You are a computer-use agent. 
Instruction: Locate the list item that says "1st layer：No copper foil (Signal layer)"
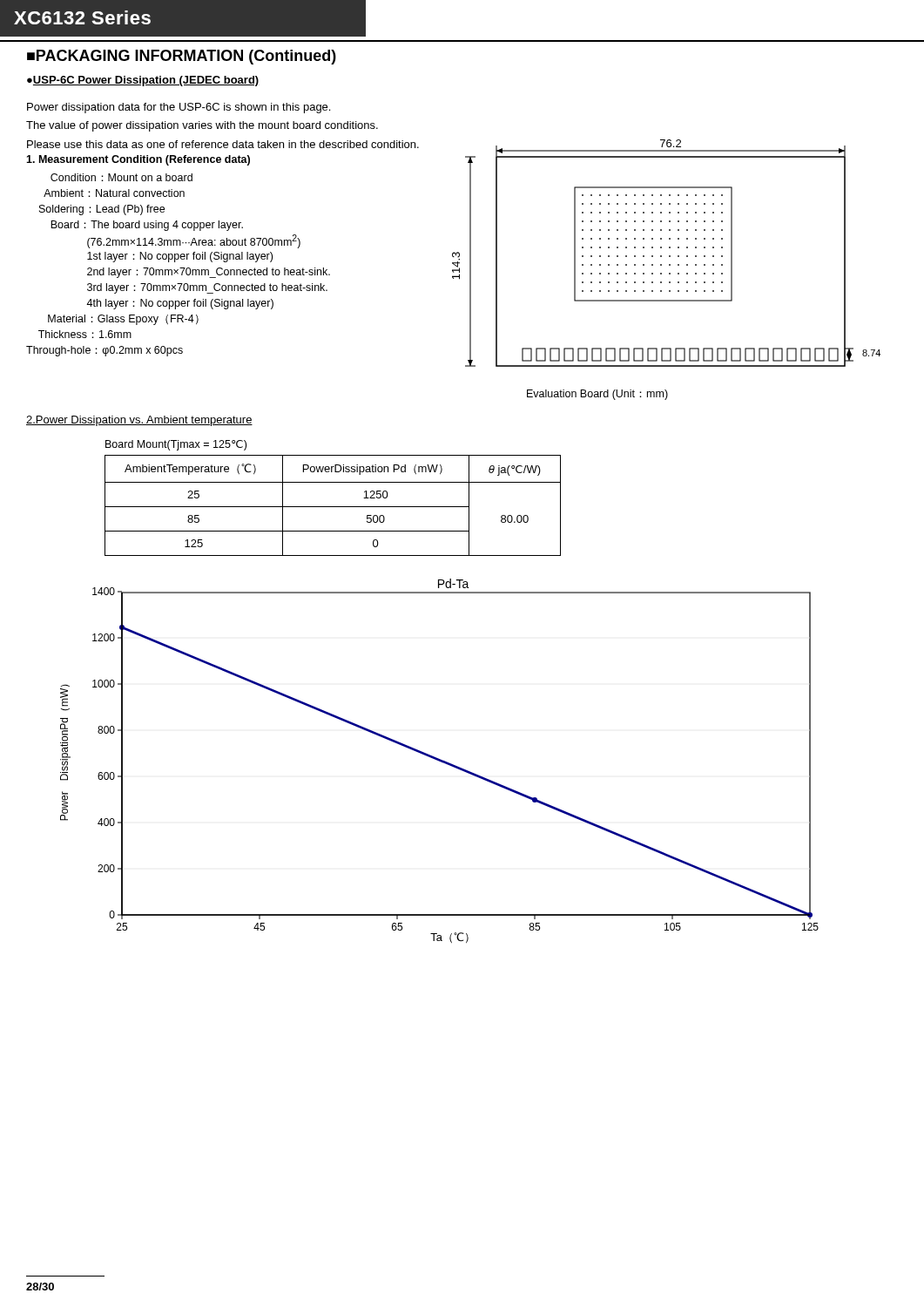[150, 256]
